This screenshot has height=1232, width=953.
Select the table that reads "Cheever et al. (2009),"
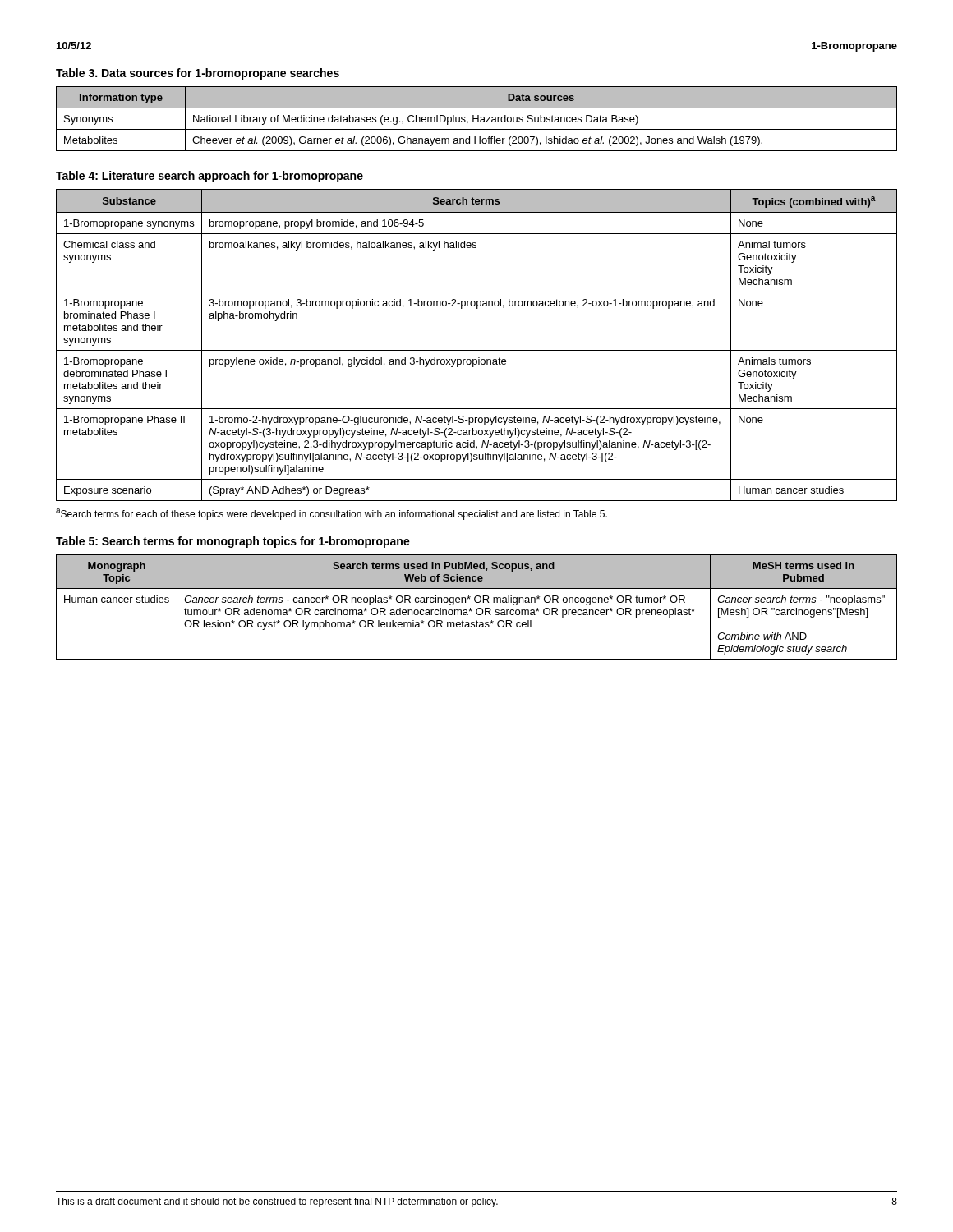tap(476, 119)
